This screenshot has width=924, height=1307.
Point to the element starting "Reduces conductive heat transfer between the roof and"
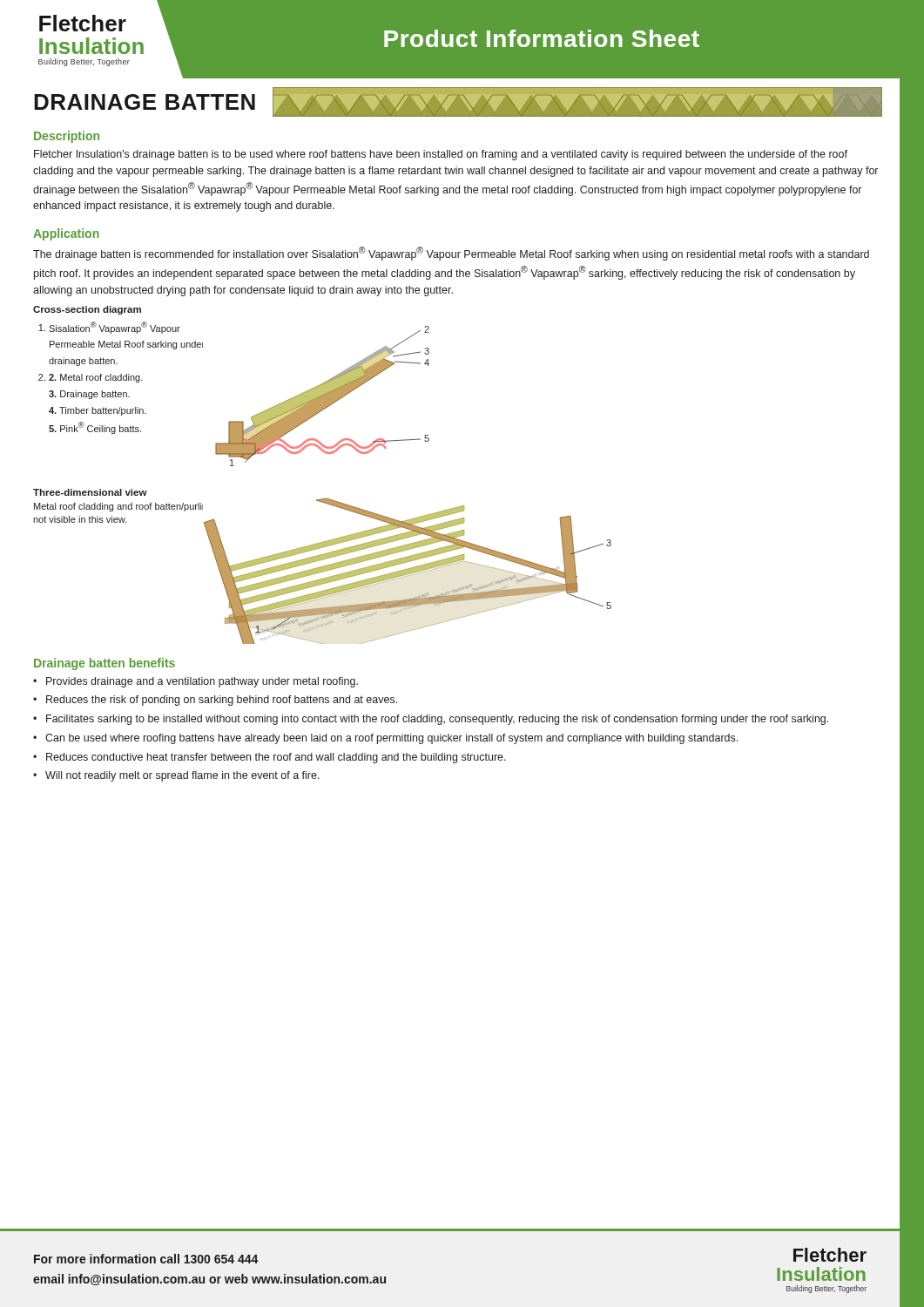pos(276,757)
